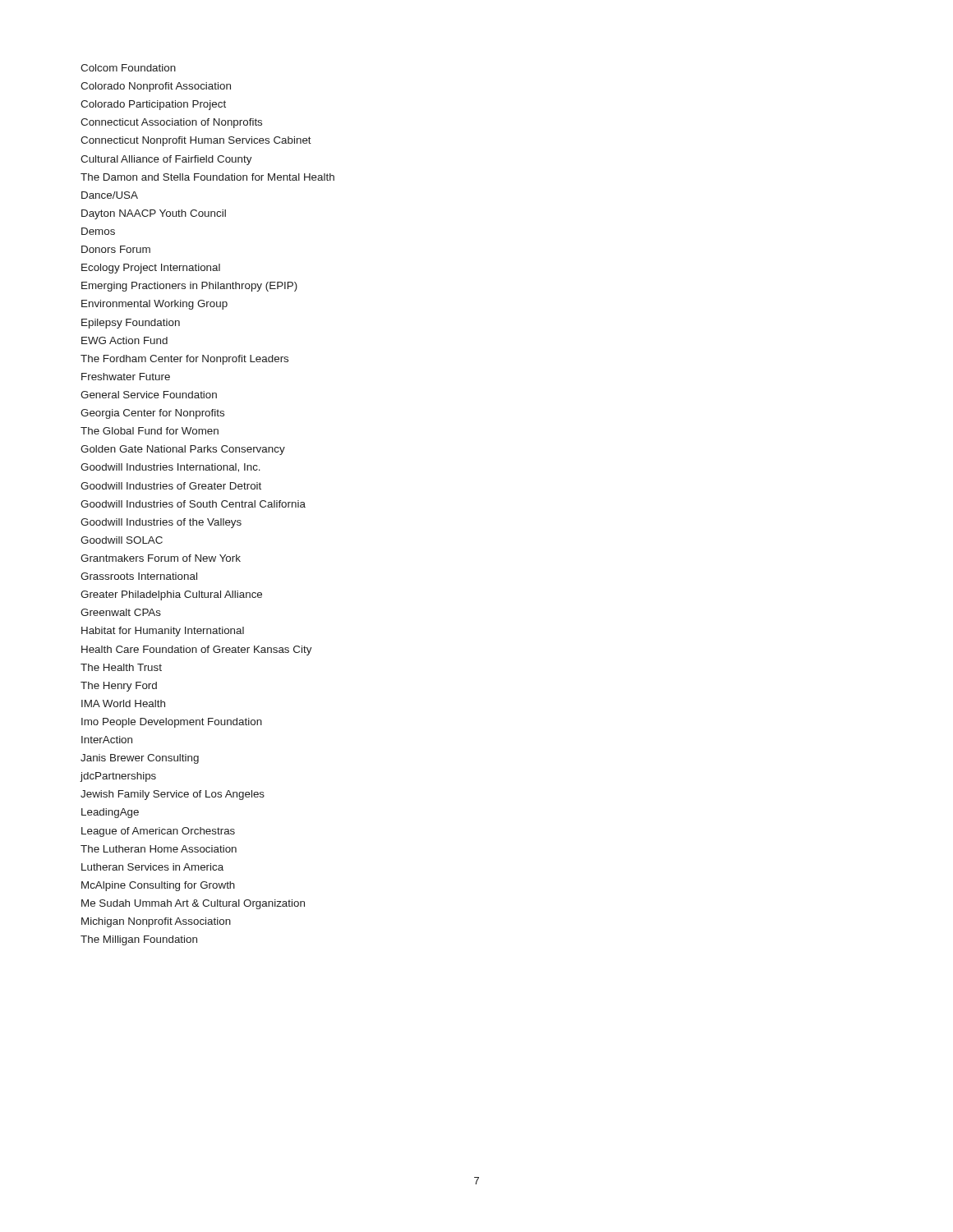This screenshot has width=953, height=1232.
Task: Find the list item with the text "Emerging Practioners in Philanthropy (EPIP)"
Action: (189, 286)
